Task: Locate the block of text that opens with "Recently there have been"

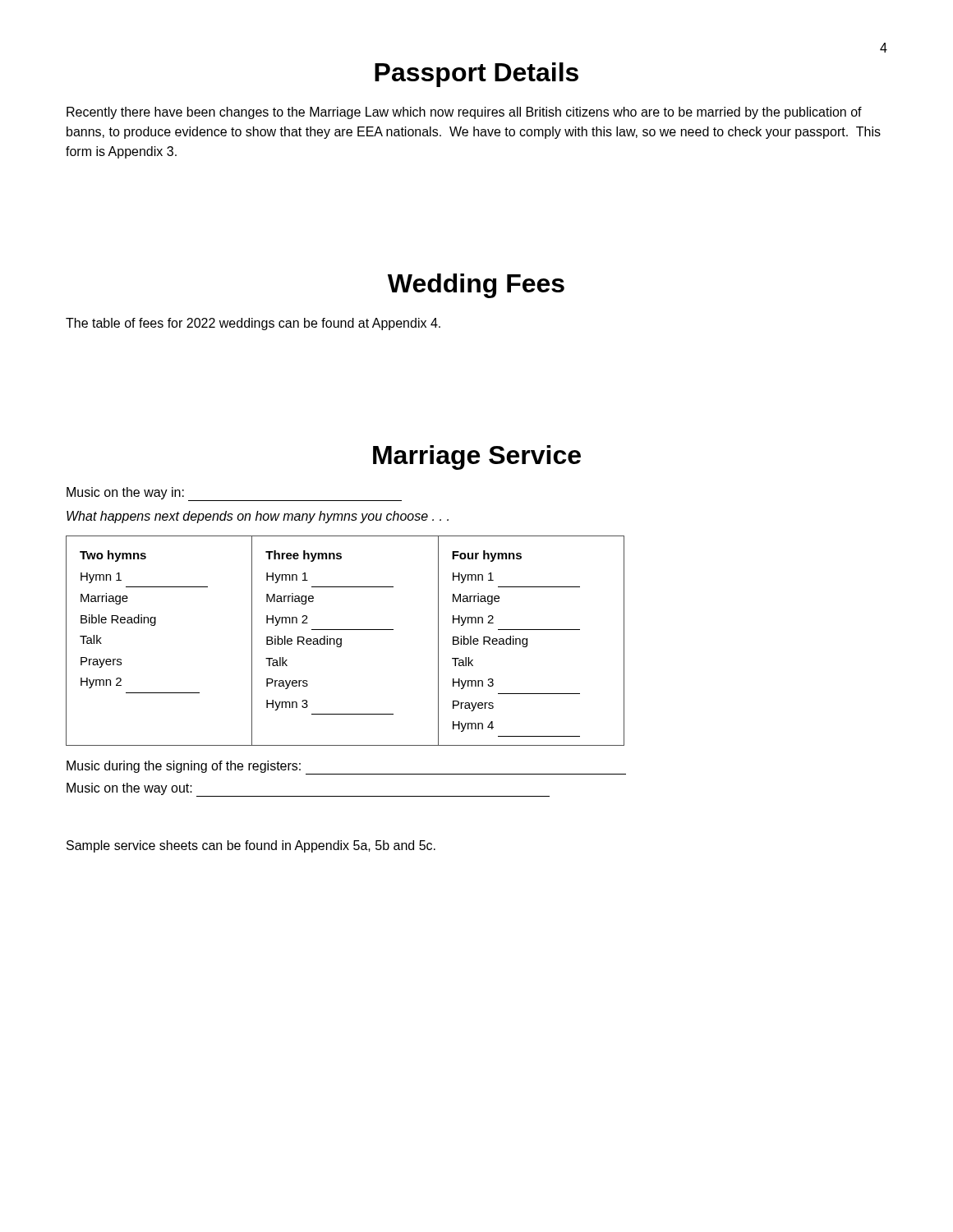Action: (473, 132)
